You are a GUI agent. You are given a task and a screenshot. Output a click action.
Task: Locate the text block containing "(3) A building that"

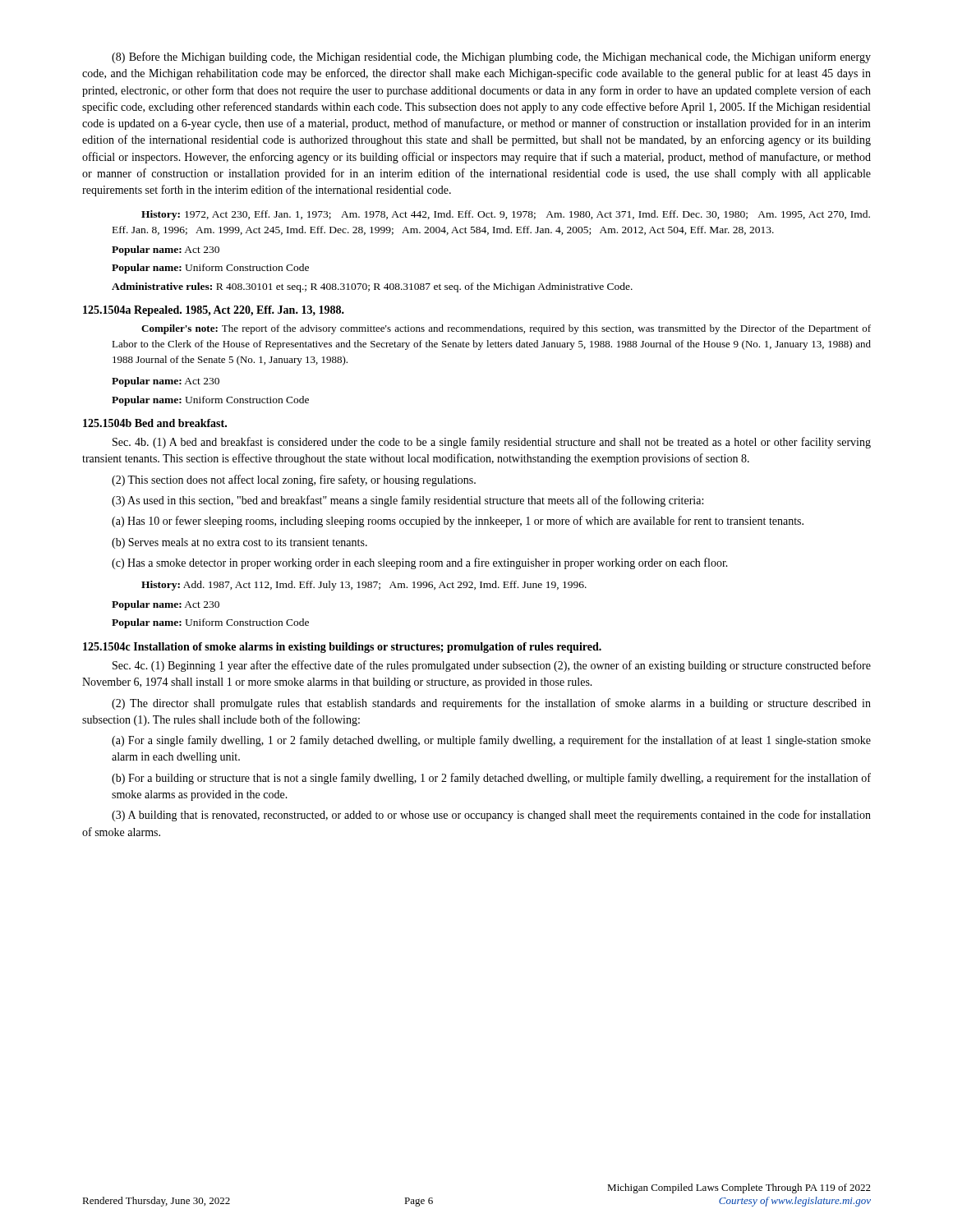pyautogui.click(x=476, y=824)
